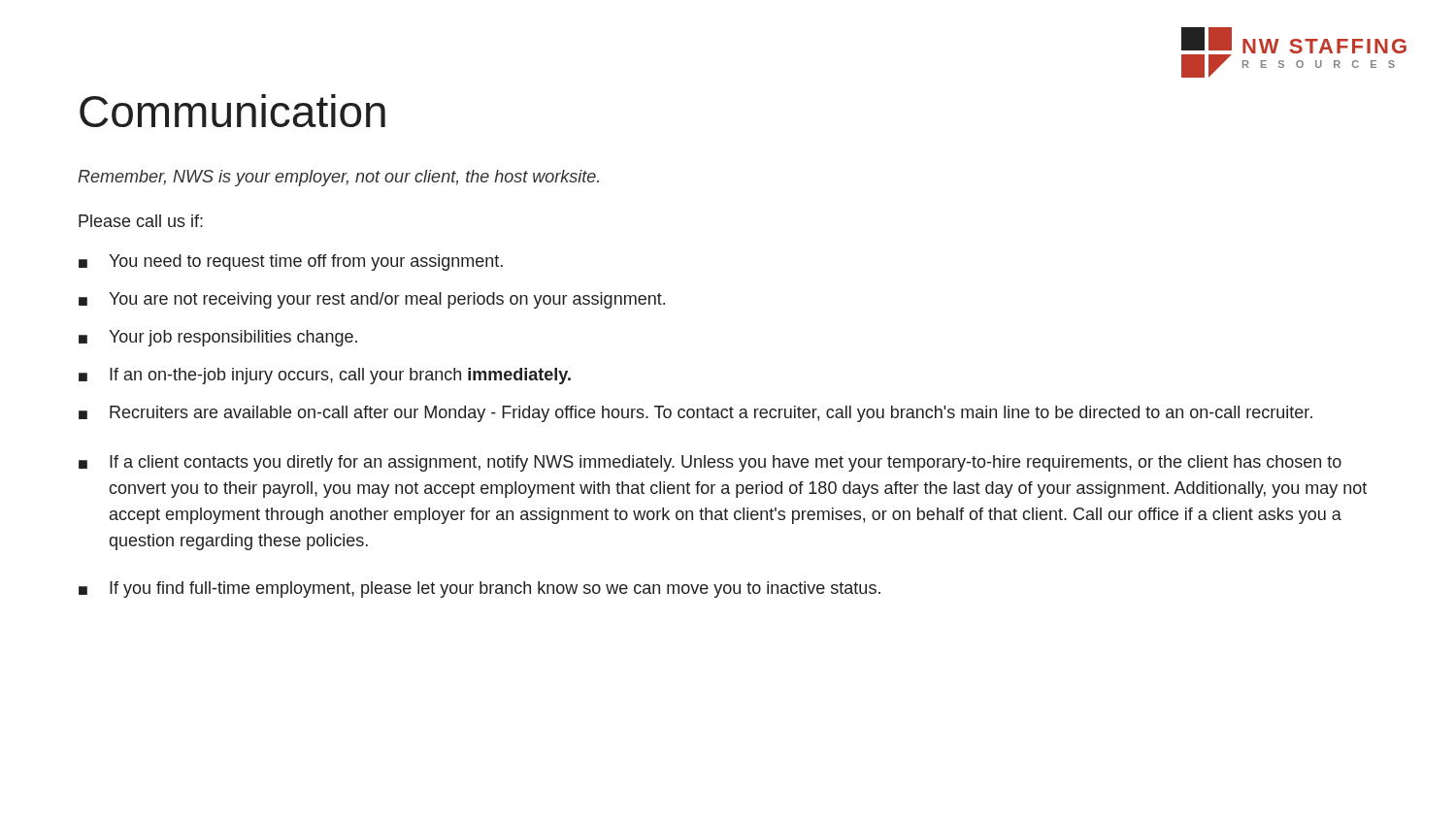Image resolution: width=1456 pixels, height=819 pixels.
Task: Find the list item containing "■ You need to request time off from"
Action: pos(291,262)
